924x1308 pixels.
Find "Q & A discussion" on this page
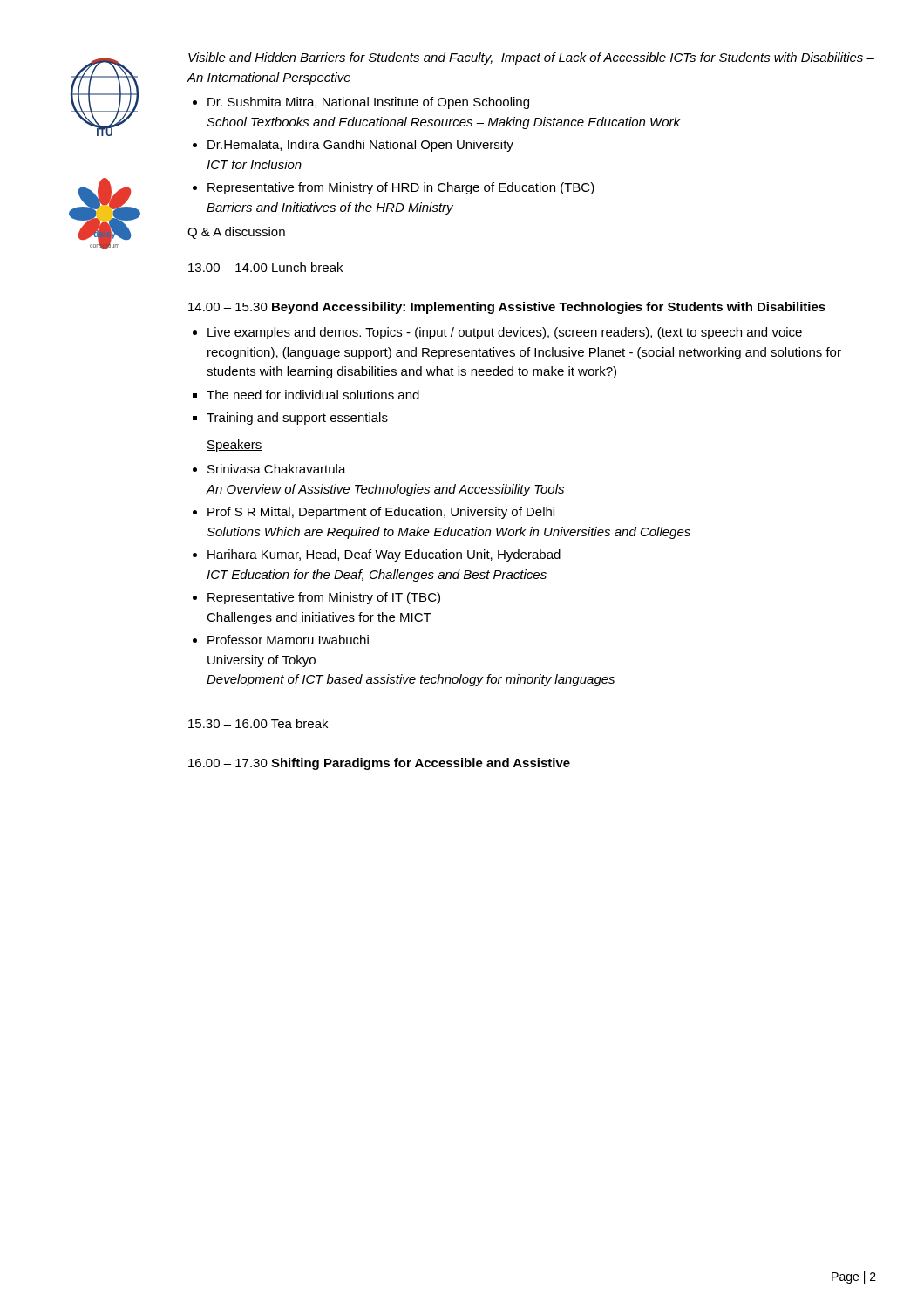click(x=236, y=232)
